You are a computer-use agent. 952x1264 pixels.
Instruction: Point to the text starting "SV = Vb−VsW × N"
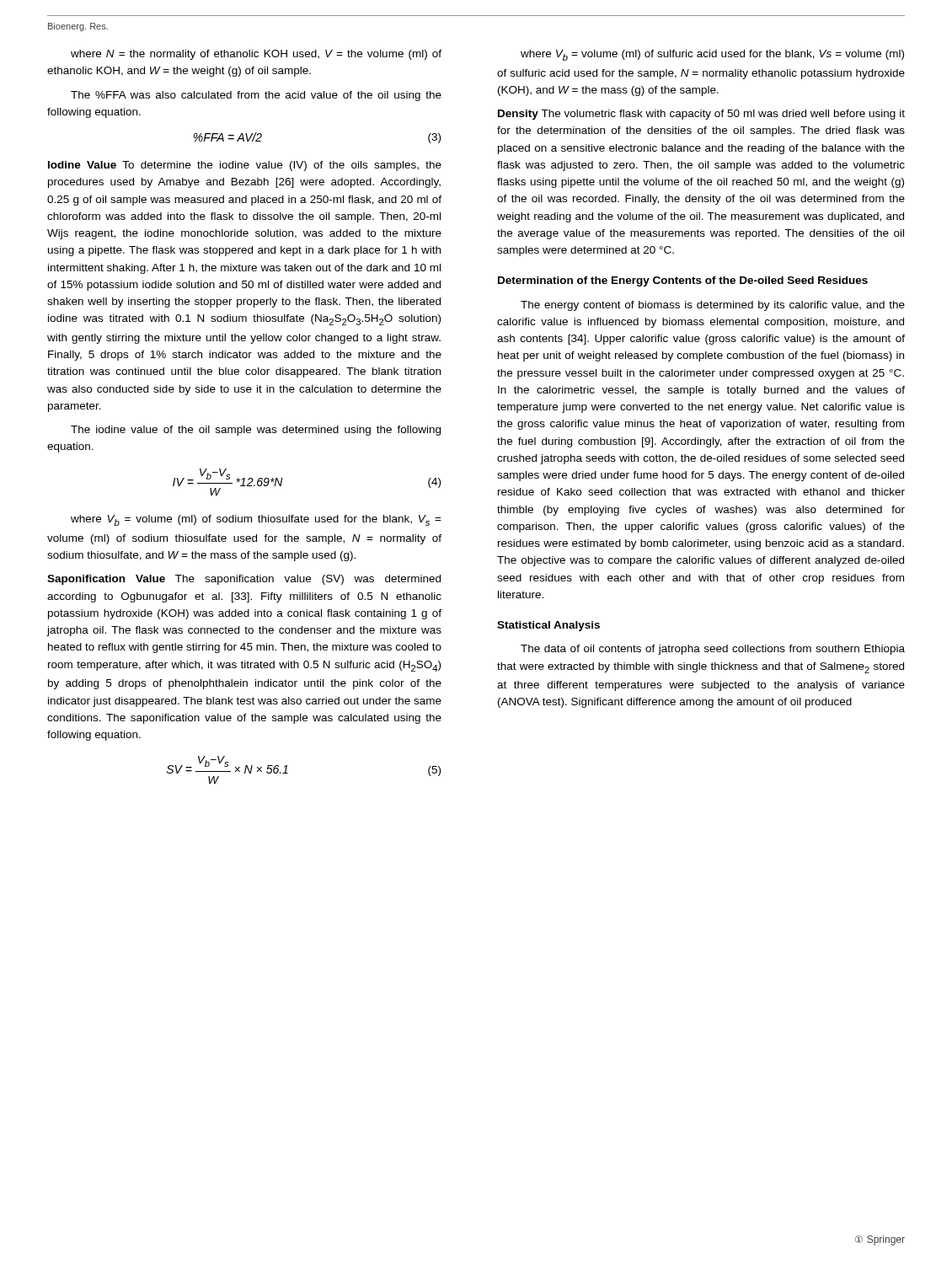pyautogui.click(x=244, y=770)
